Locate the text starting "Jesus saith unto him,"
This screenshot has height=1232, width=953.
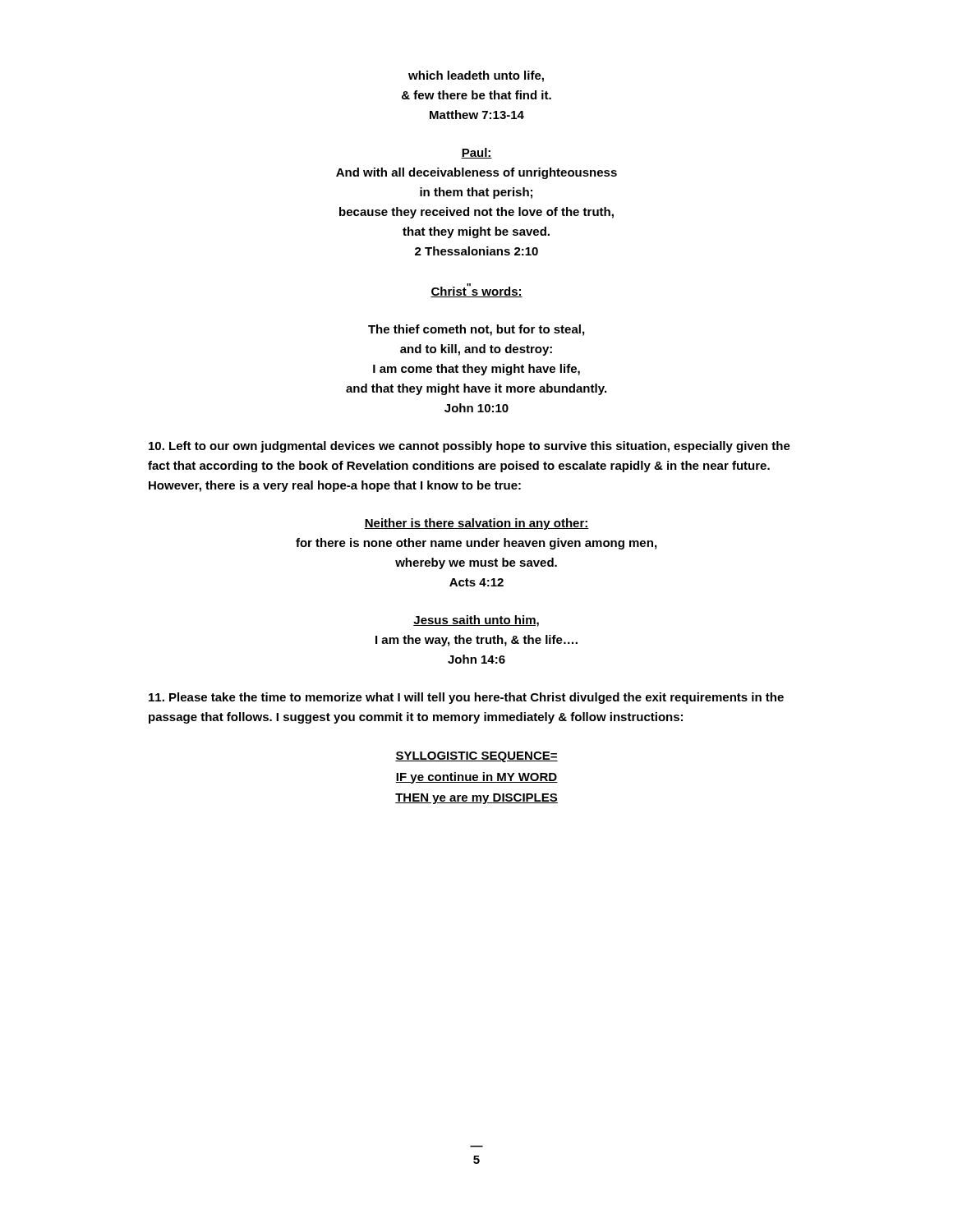tap(476, 639)
